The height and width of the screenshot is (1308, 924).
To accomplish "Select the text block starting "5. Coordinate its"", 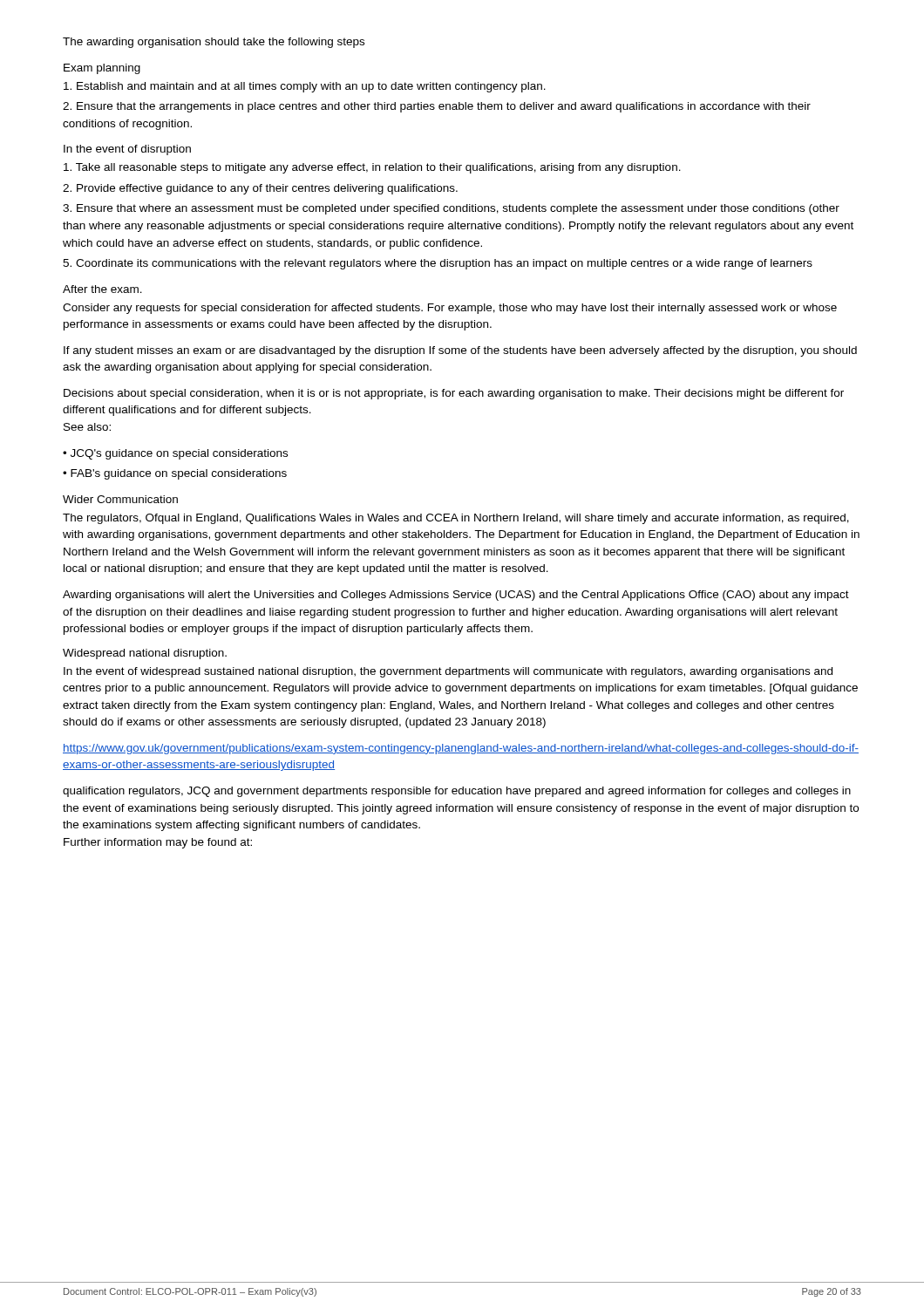I will [438, 263].
